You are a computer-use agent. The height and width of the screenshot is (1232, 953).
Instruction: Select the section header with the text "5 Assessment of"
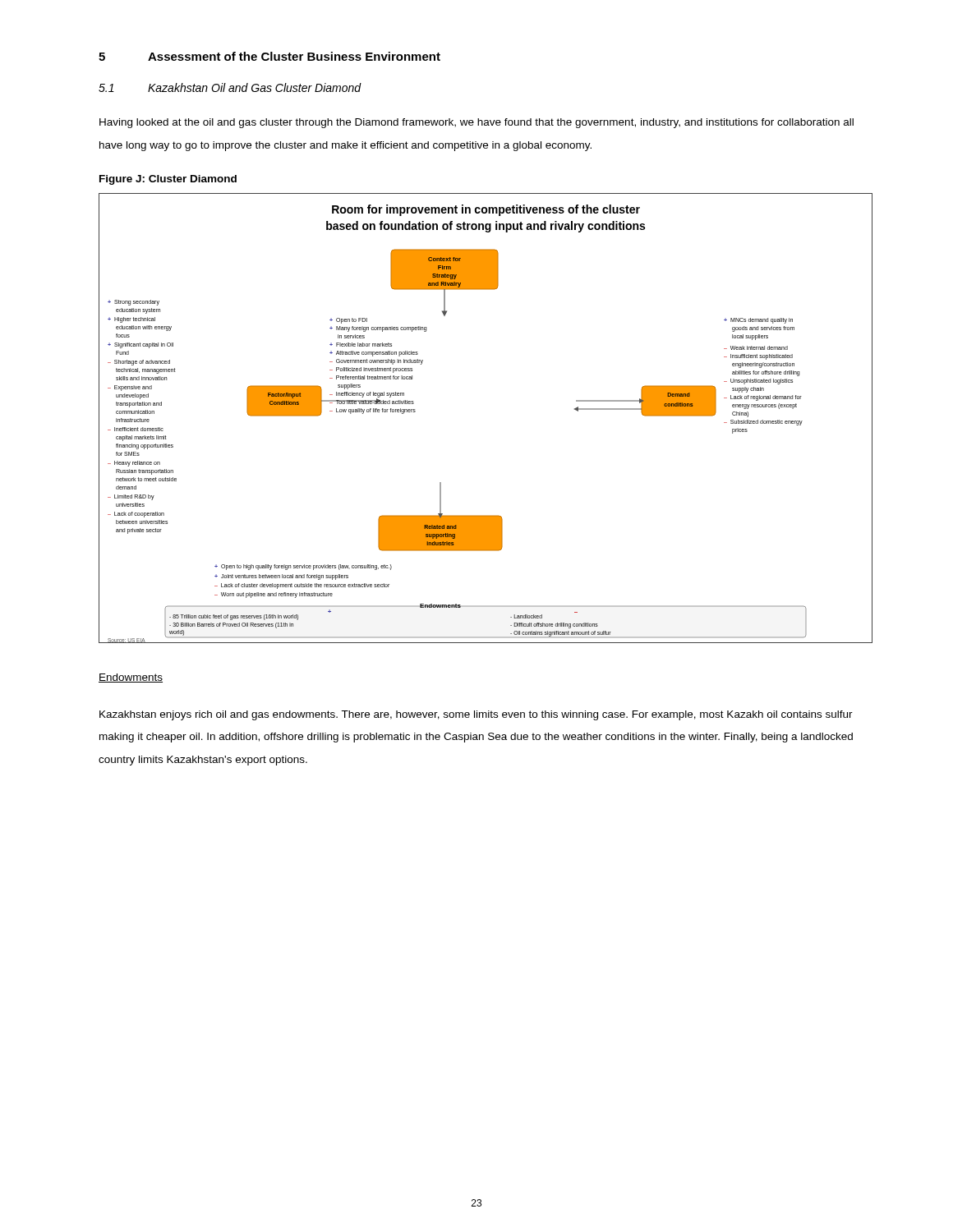point(269,56)
